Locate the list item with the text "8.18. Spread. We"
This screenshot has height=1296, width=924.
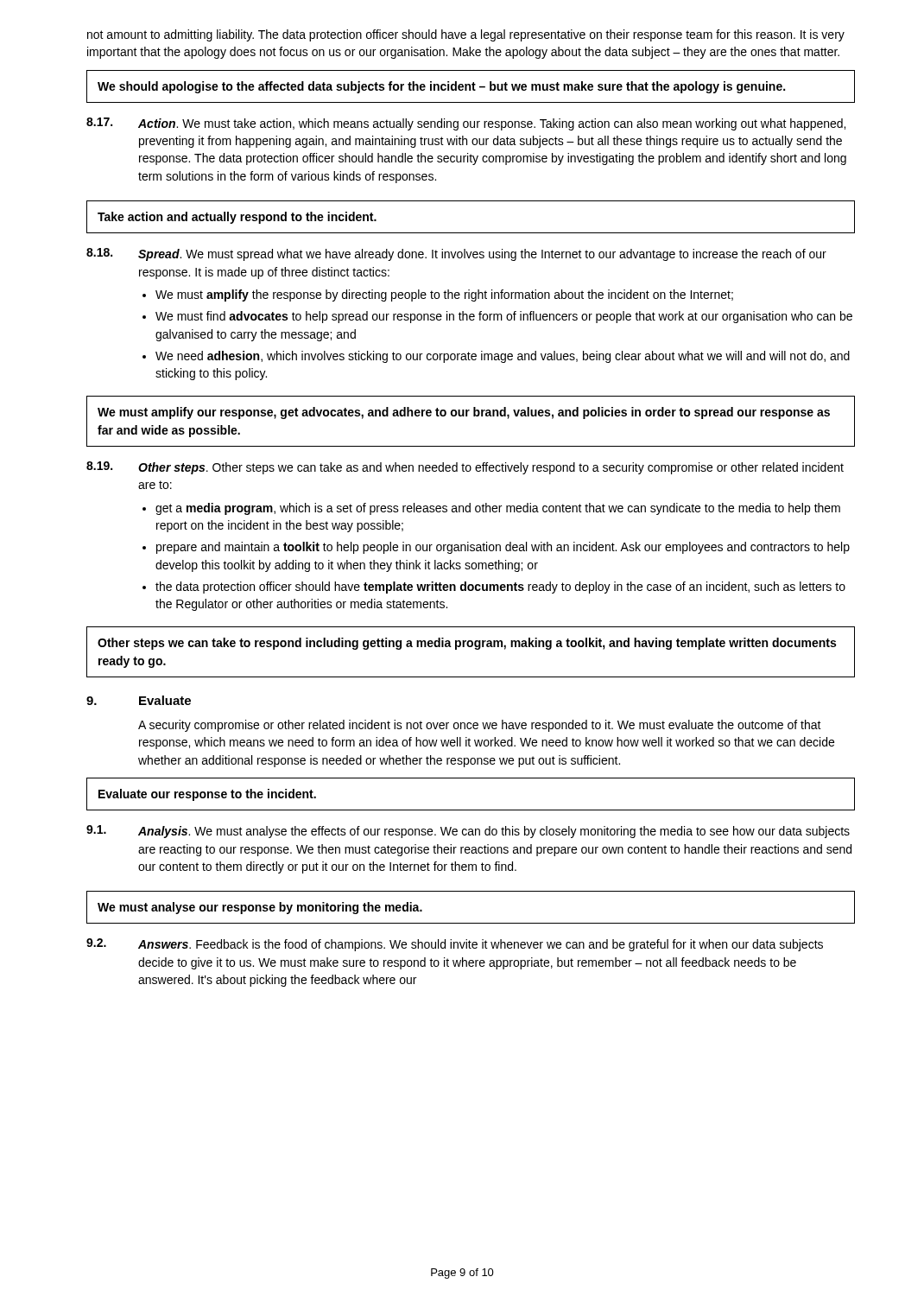click(x=471, y=317)
